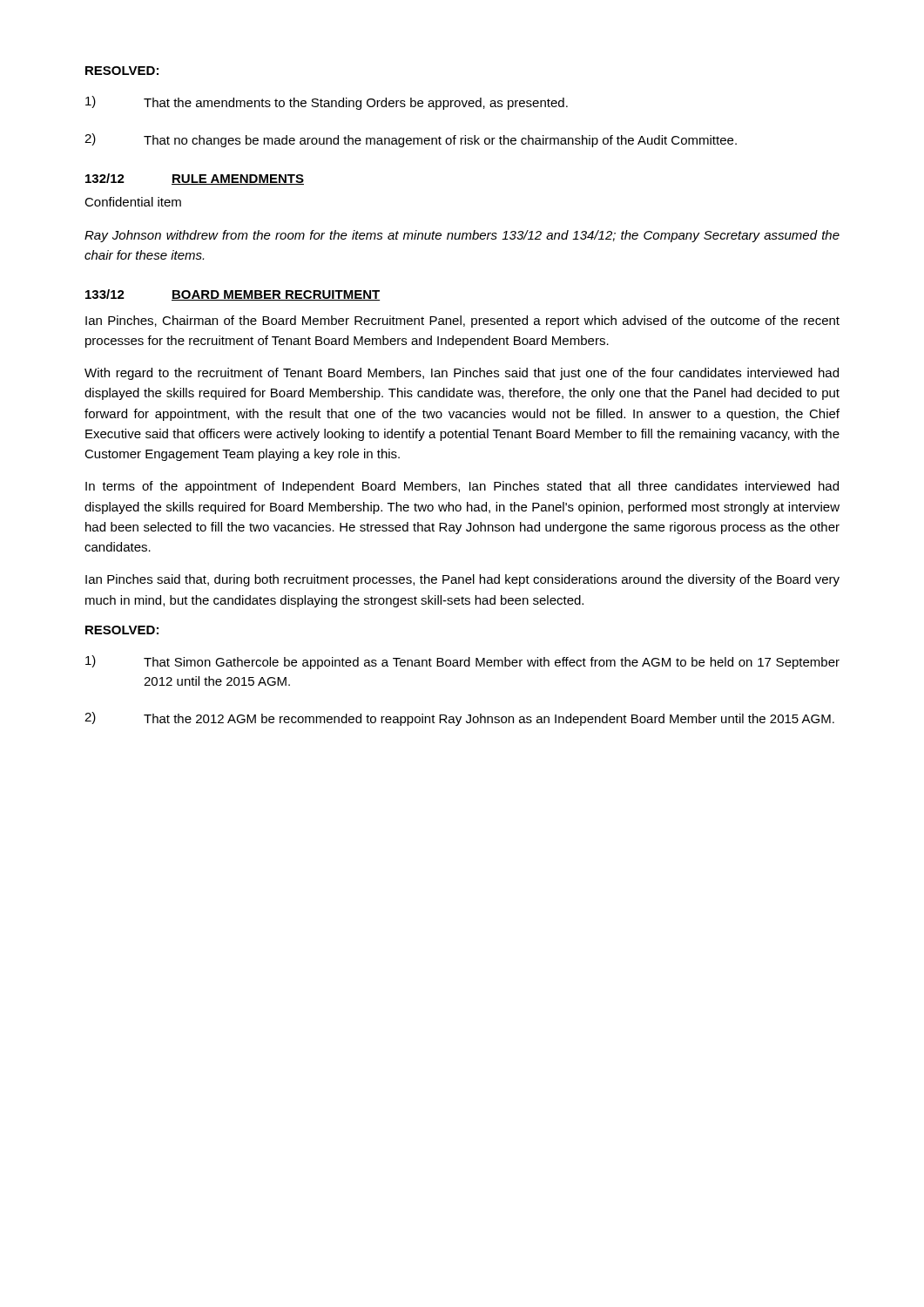
Task: Where is the passage that starts "In terms of the appointment of Independent Board"?
Action: click(462, 516)
